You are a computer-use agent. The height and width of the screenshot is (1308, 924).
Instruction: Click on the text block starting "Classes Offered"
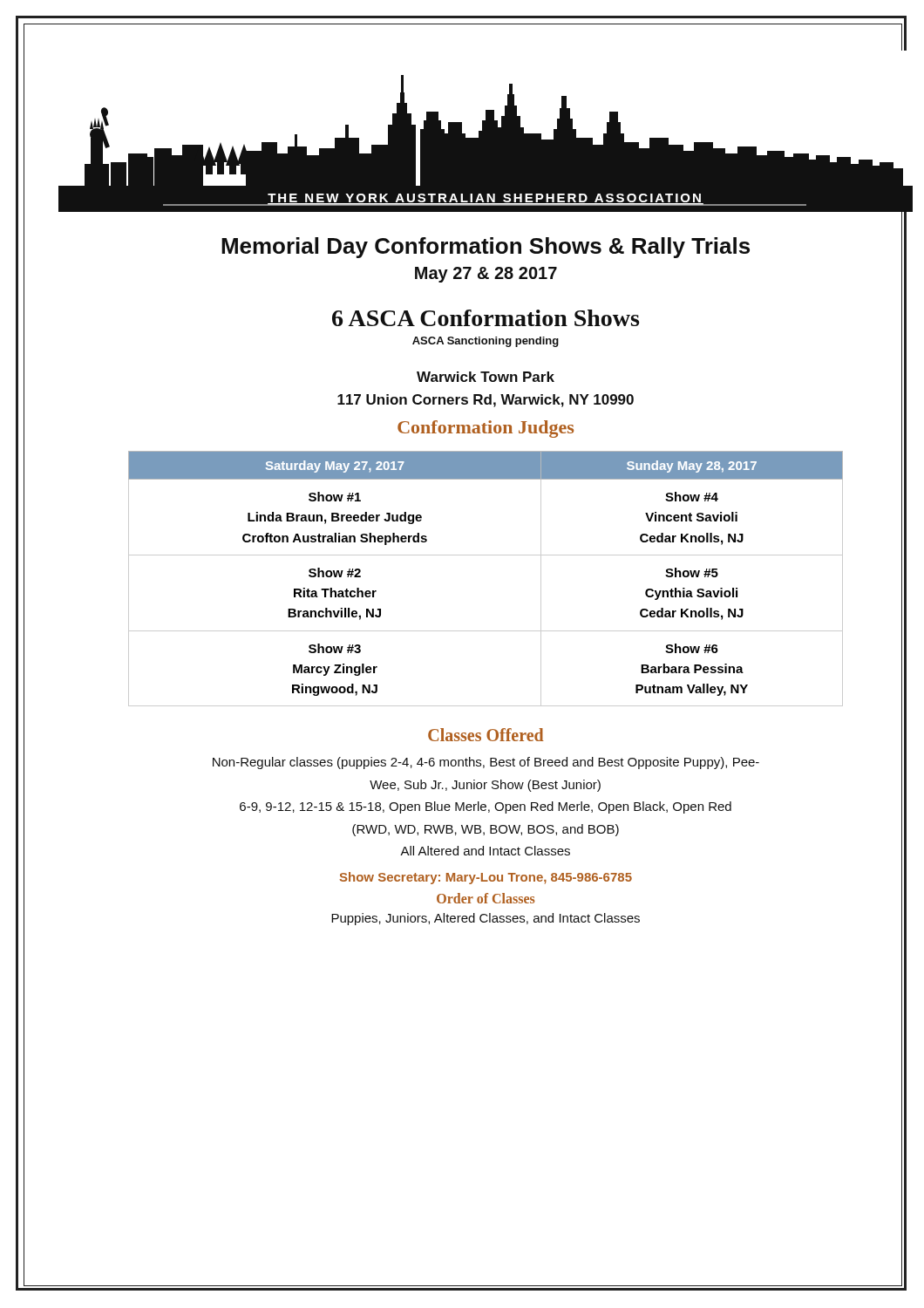[486, 735]
